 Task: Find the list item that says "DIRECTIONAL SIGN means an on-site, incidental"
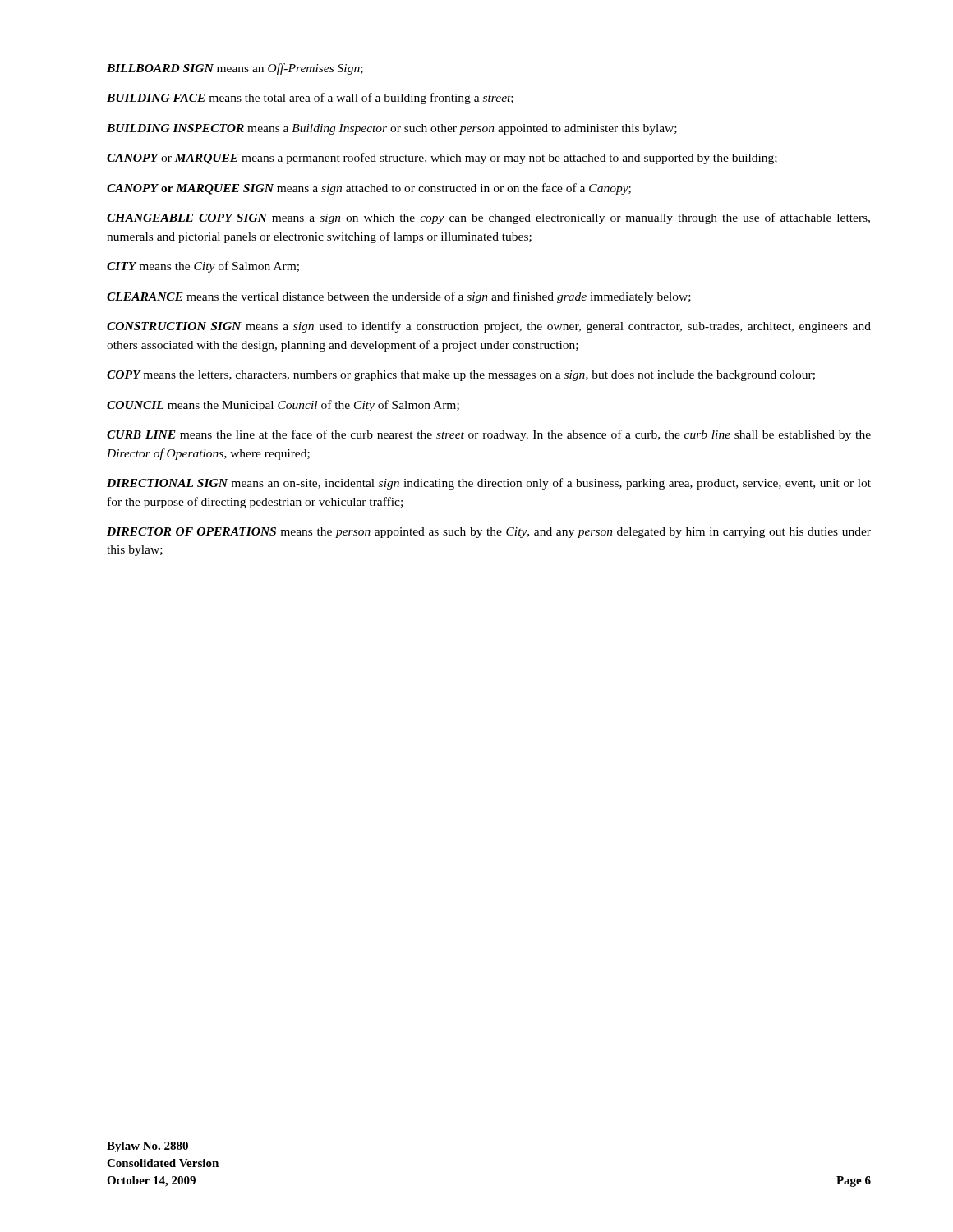tap(489, 492)
